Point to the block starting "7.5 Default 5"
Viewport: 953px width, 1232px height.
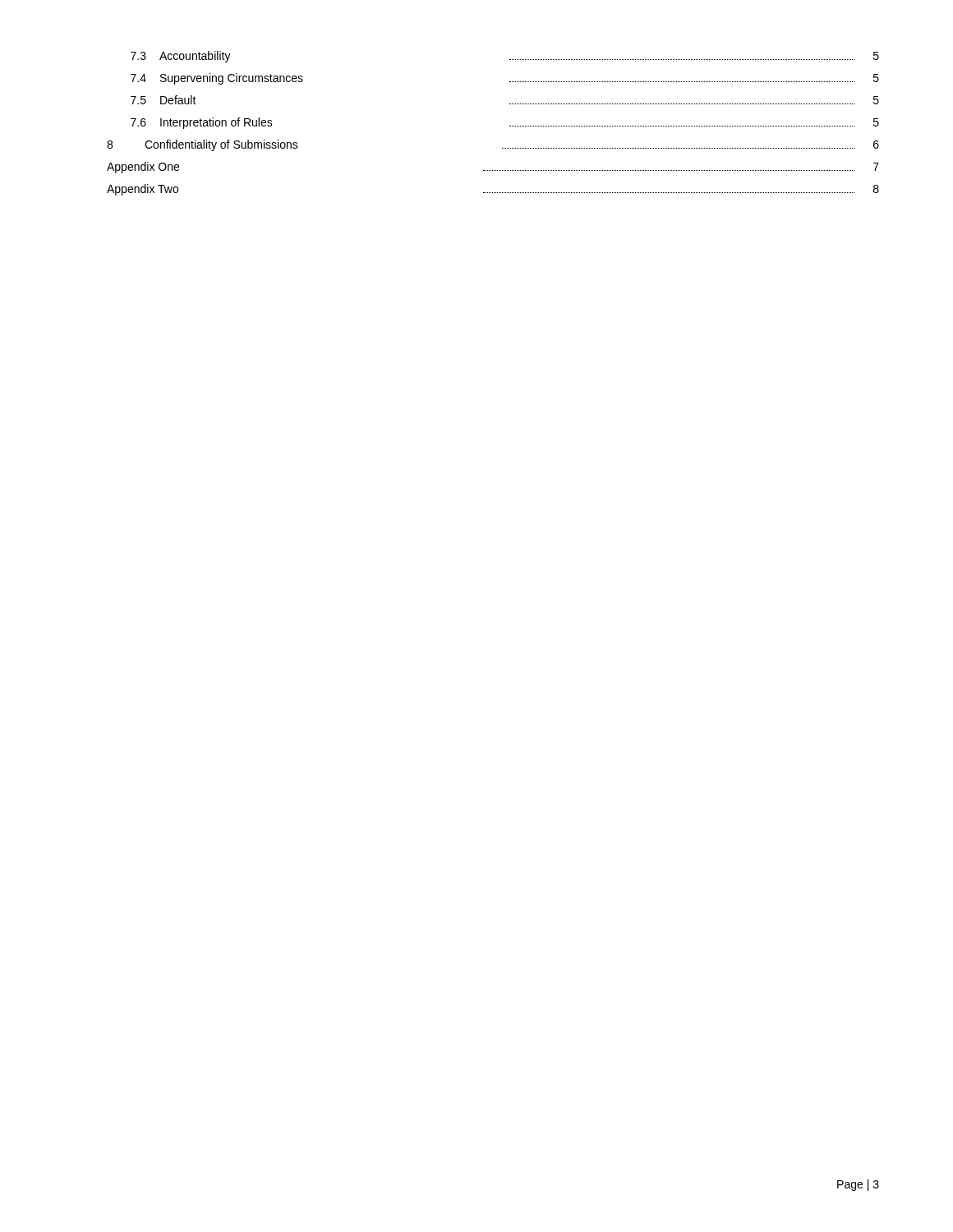pyautogui.click(x=182, y=100)
